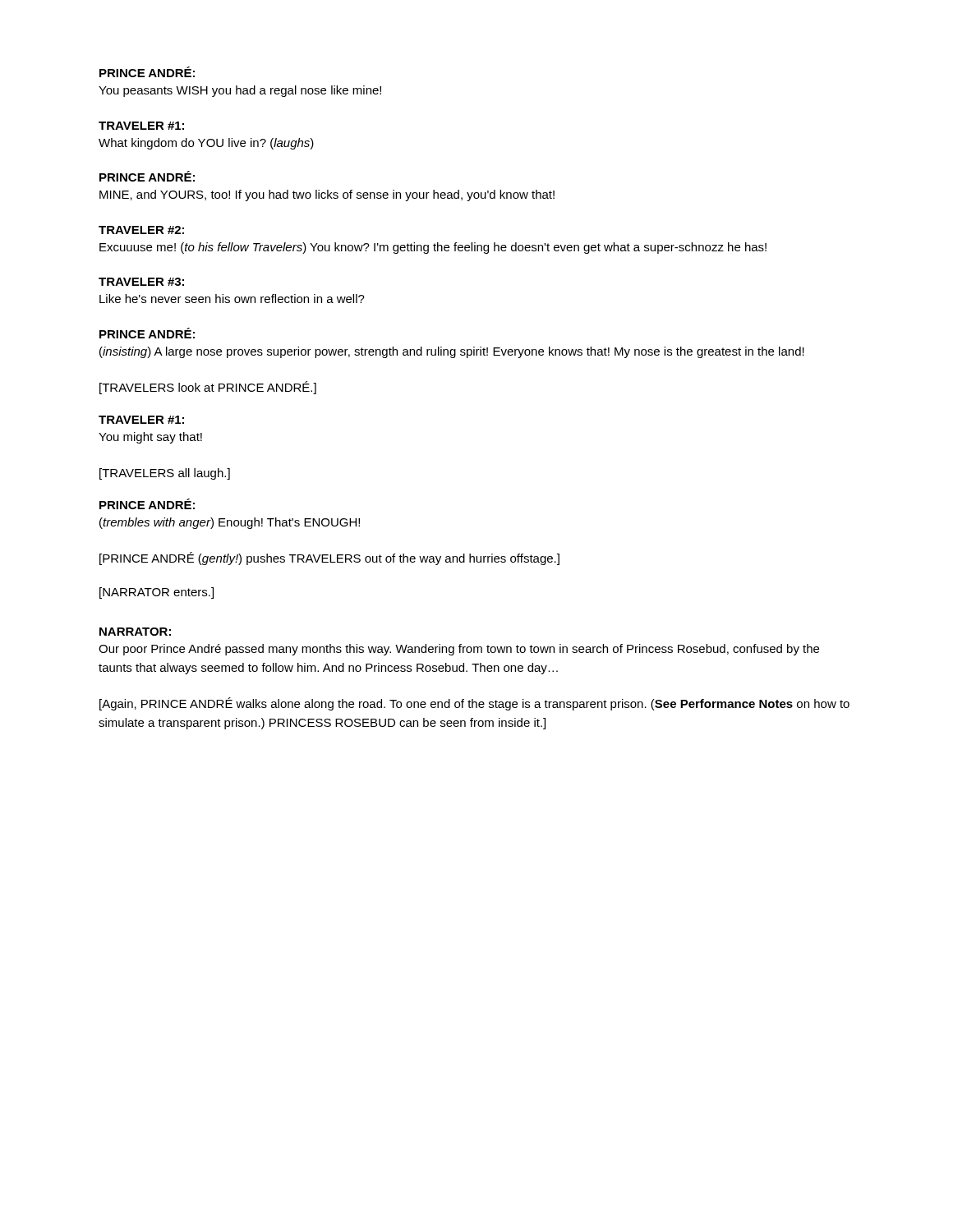Find the region starting "NARRATOR: Our poor"
953x1232 pixels.
[476, 650]
